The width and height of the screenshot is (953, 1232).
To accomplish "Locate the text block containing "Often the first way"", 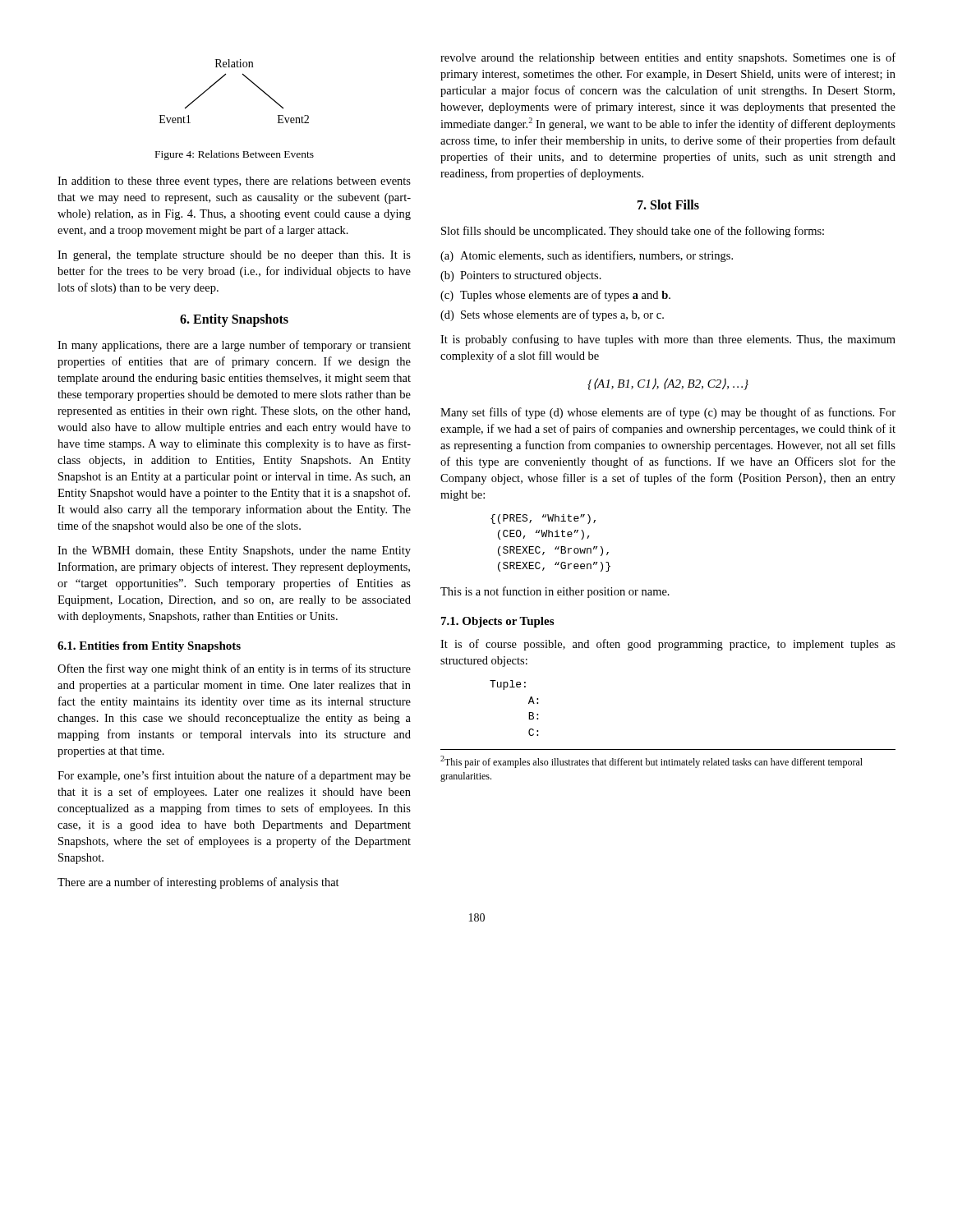I will coord(234,710).
